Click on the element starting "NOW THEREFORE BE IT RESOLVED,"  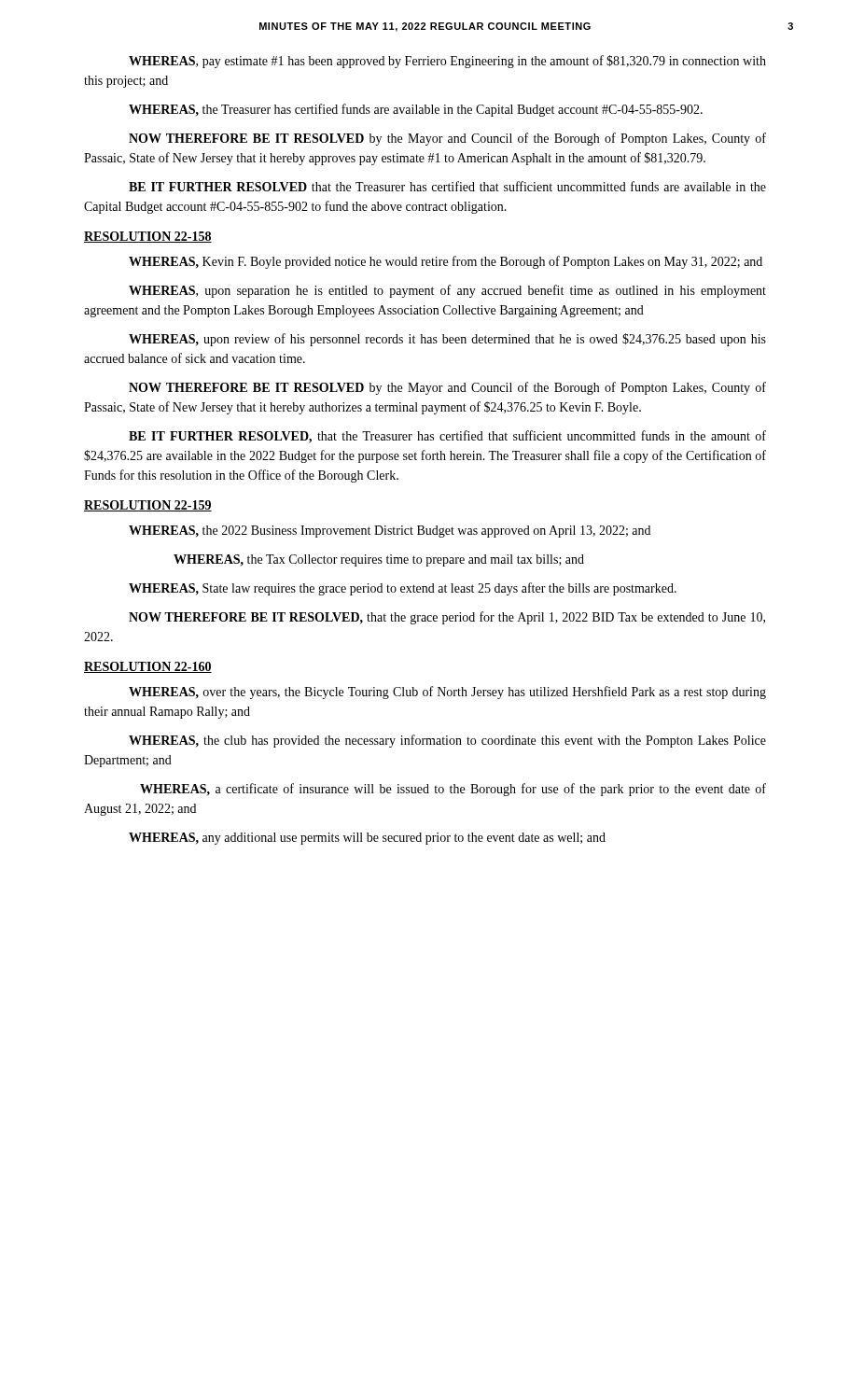click(425, 627)
